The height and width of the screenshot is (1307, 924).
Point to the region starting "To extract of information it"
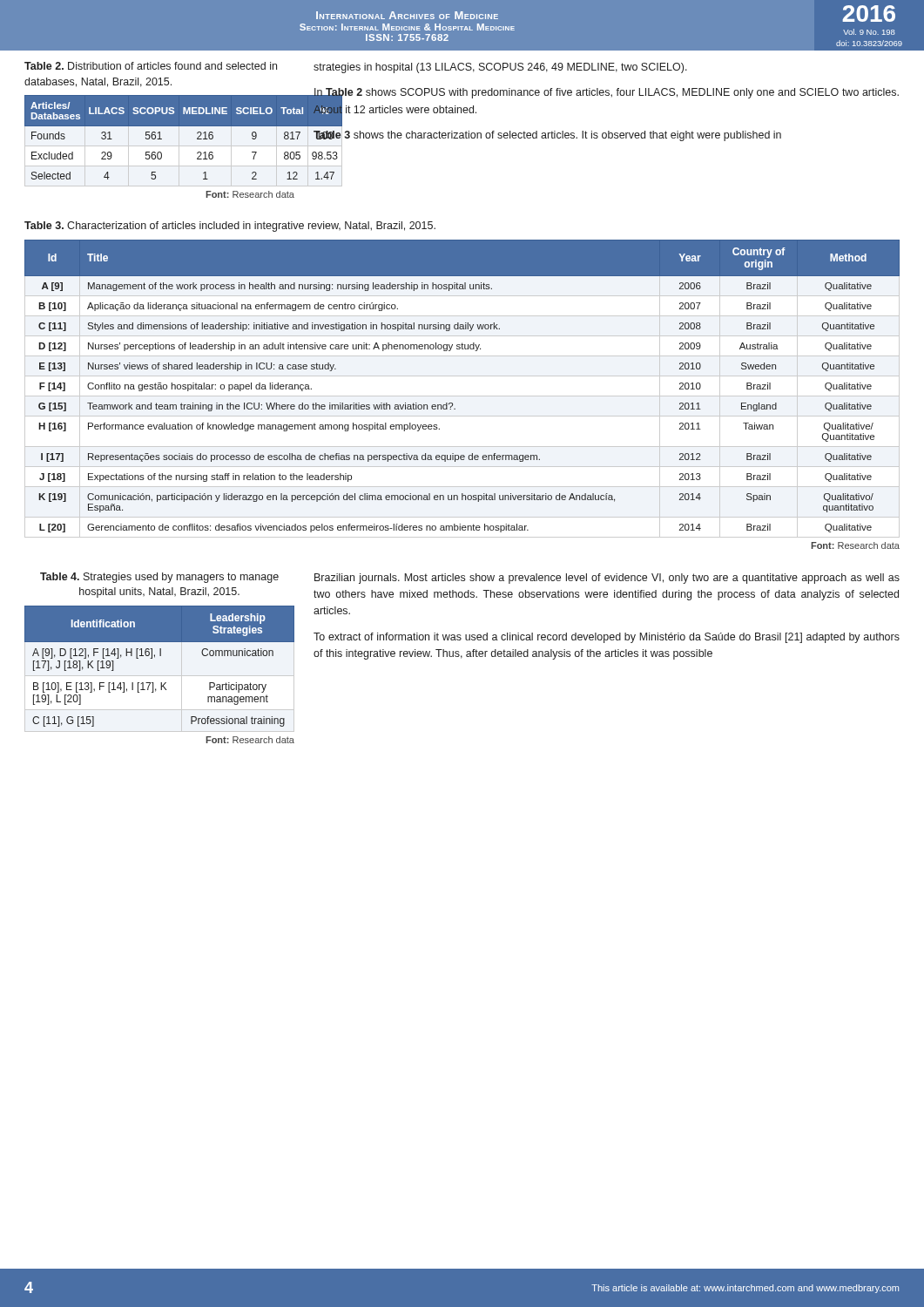[607, 645]
